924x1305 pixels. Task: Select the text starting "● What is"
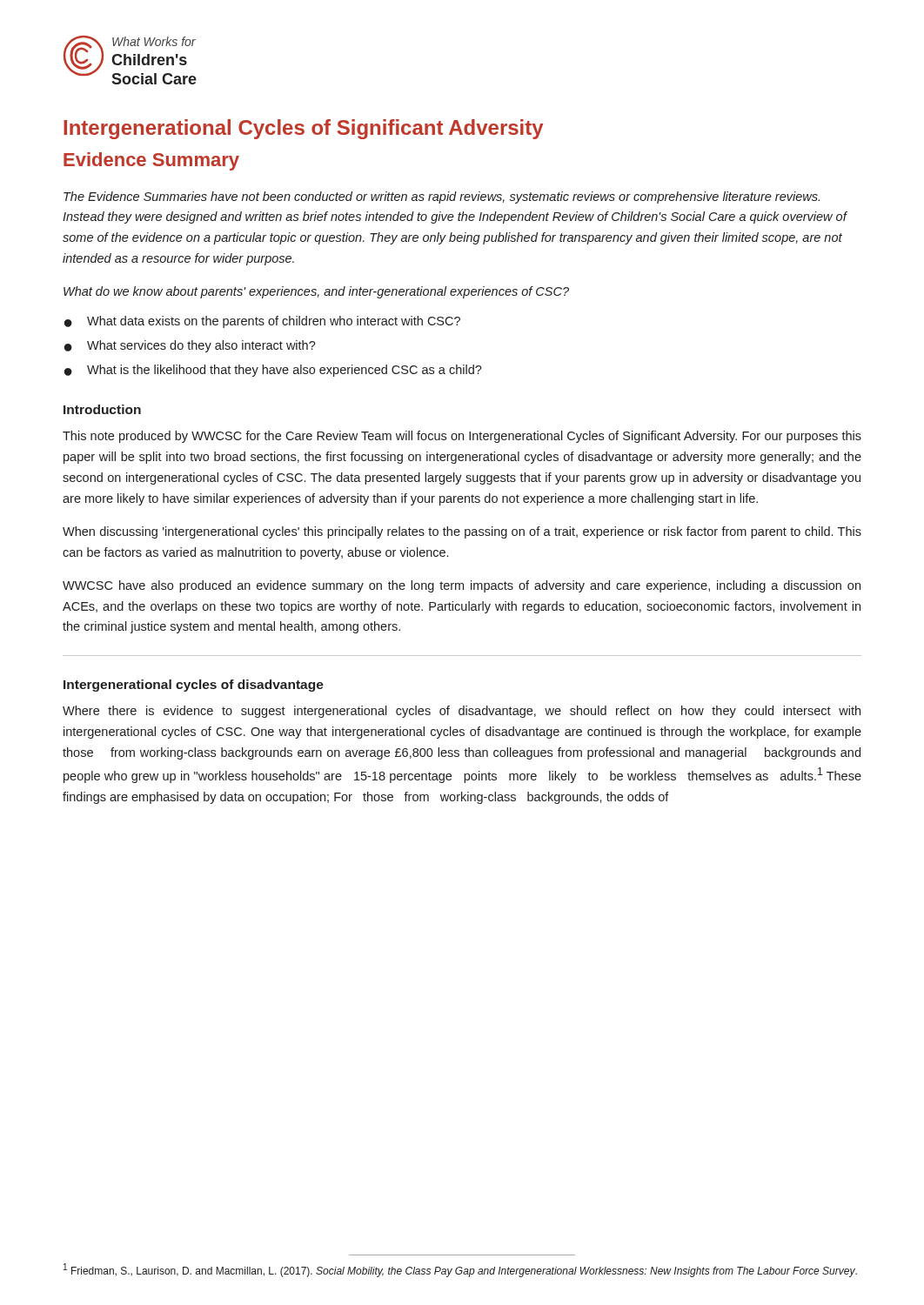(272, 371)
